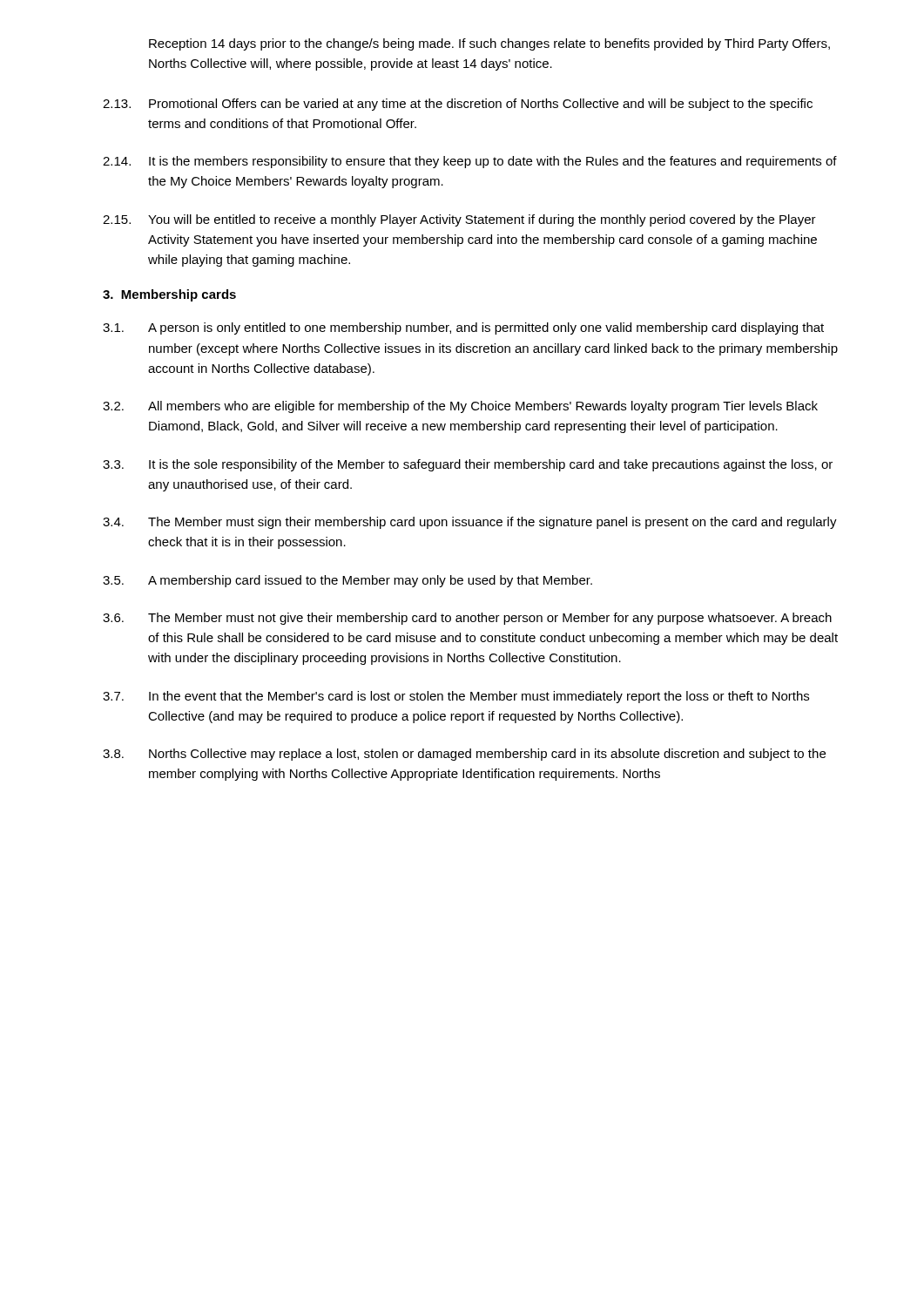Click the passage that begins "3.8. Norths Collective may replace"
This screenshot has height=1307, width=924.
point(474,764)
